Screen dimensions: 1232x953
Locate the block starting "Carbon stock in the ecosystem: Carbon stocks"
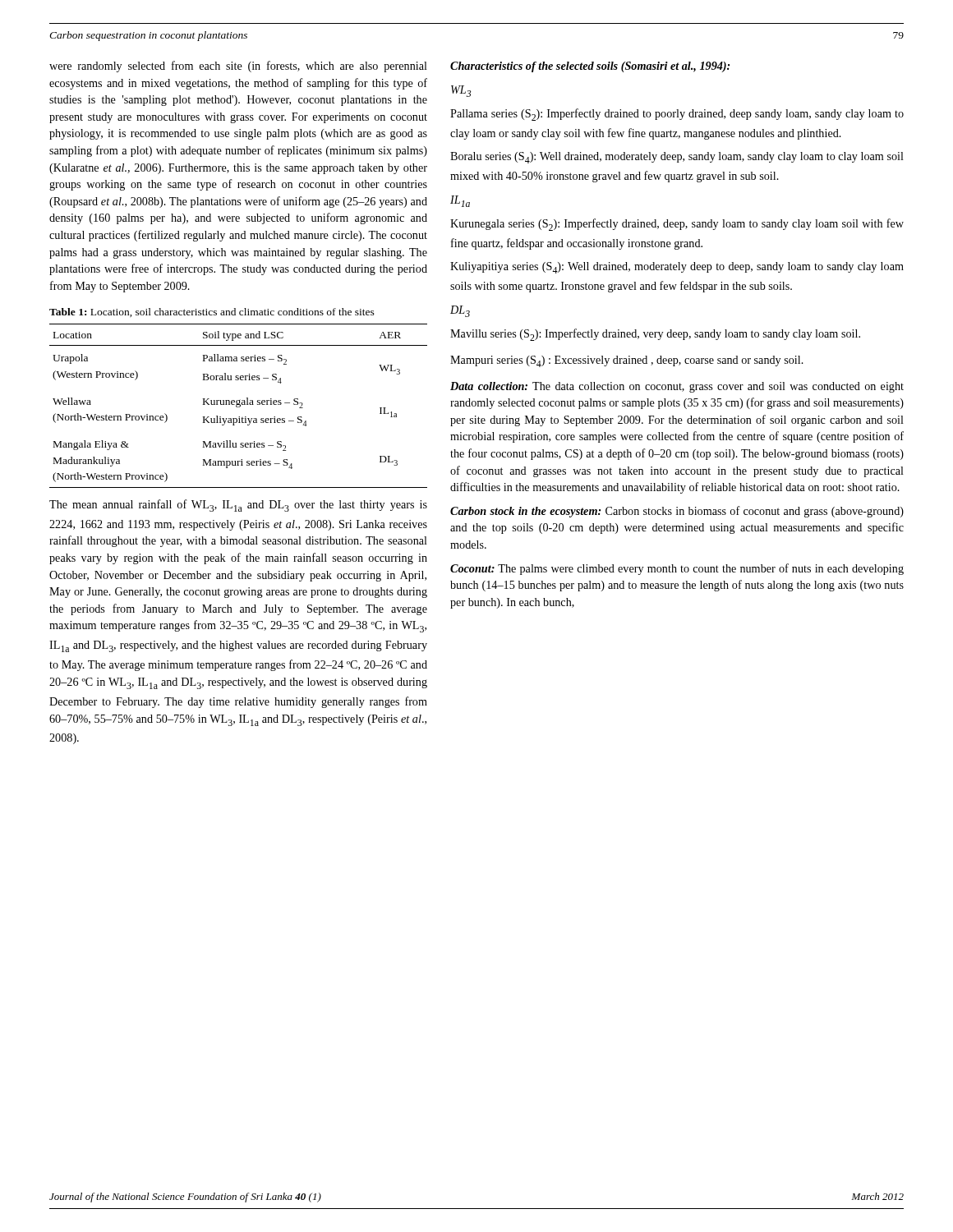pyautogui.click(x=677, y=528)
